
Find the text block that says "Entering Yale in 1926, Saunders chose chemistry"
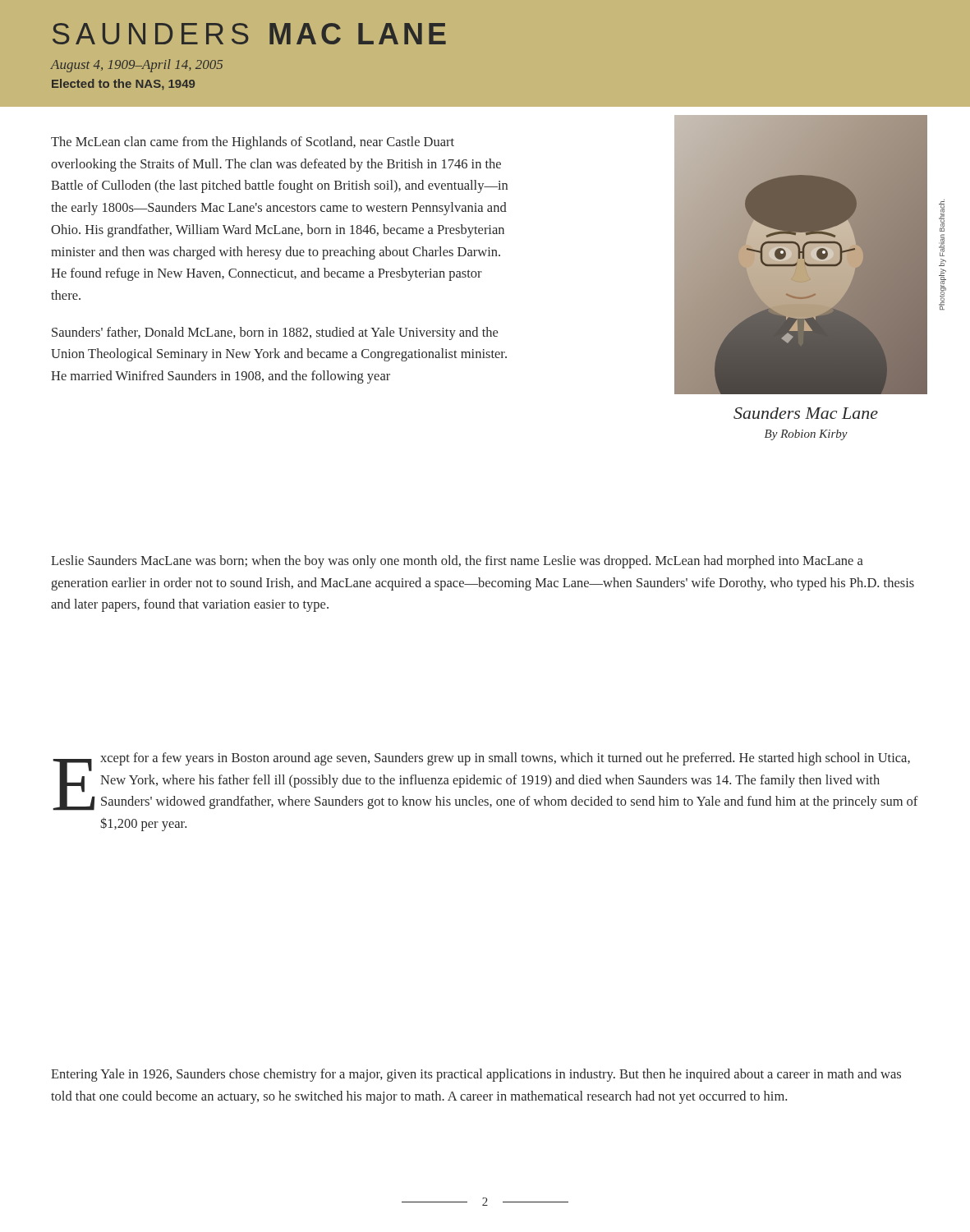coord(485,1086)
